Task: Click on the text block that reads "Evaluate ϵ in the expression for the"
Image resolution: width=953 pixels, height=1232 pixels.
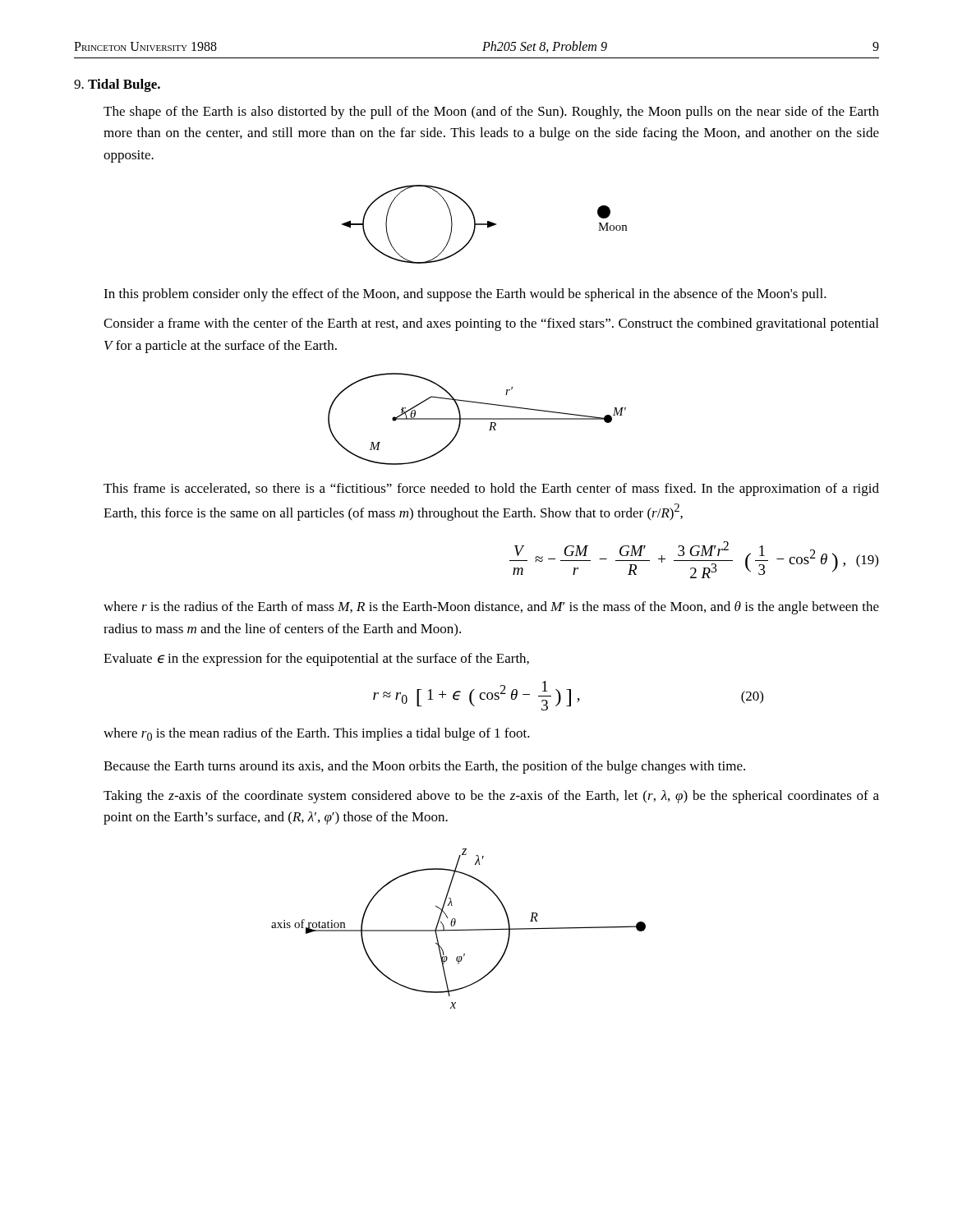Action: (317, 658)
